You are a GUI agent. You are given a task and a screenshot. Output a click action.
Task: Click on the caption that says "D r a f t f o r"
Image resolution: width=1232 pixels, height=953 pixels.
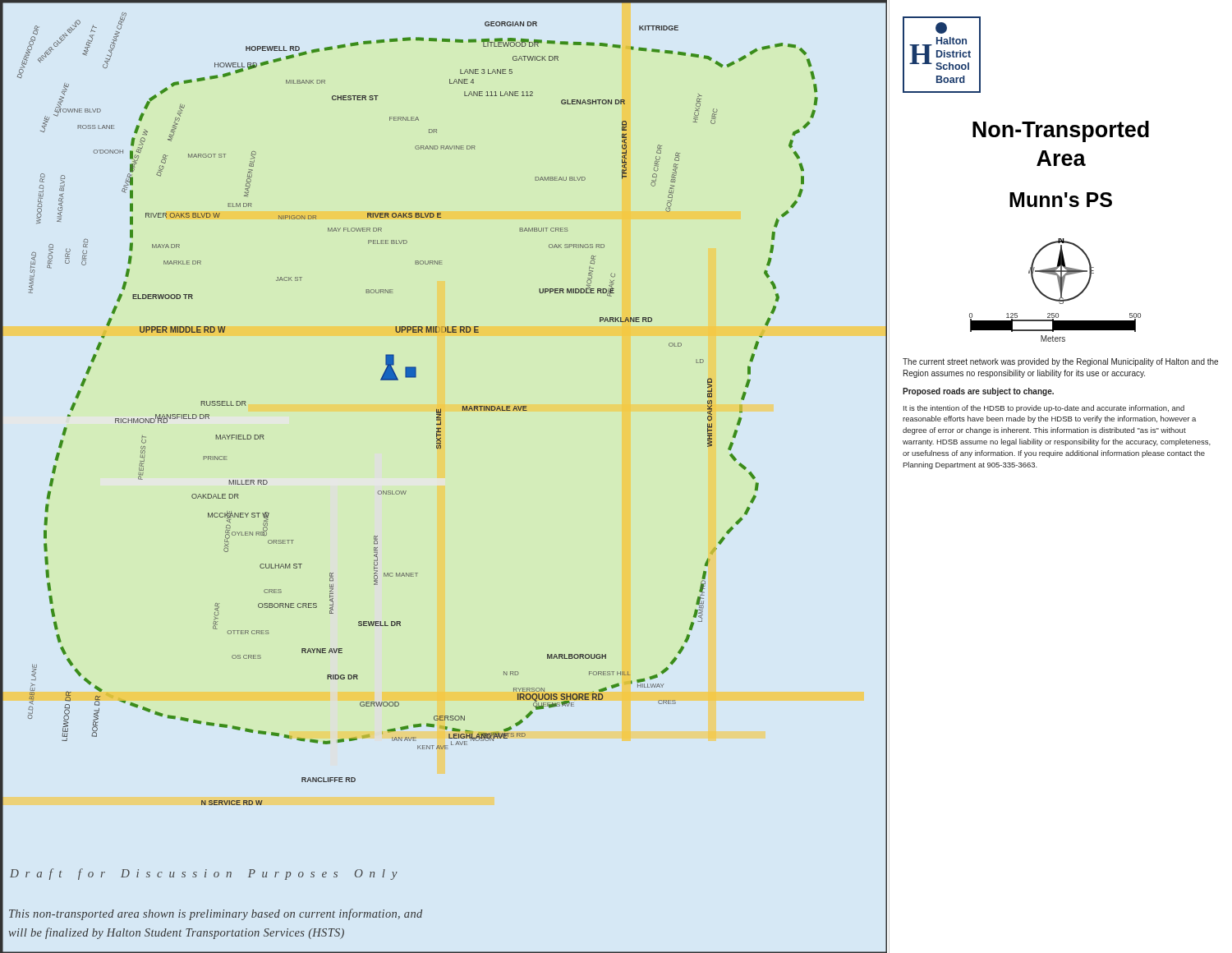tap(204, 873)
